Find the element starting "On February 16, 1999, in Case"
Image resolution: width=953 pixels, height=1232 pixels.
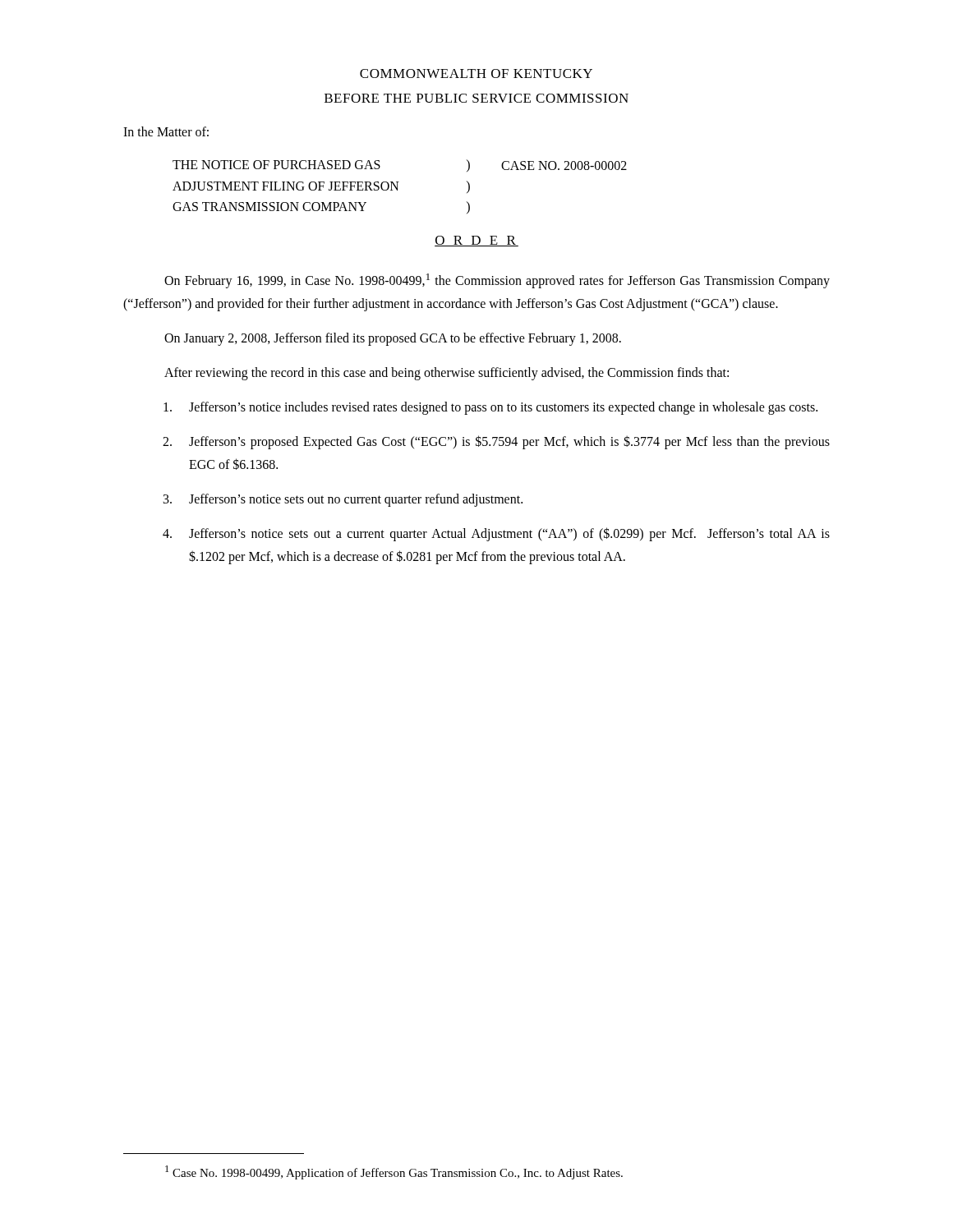(x=476, y=290)
